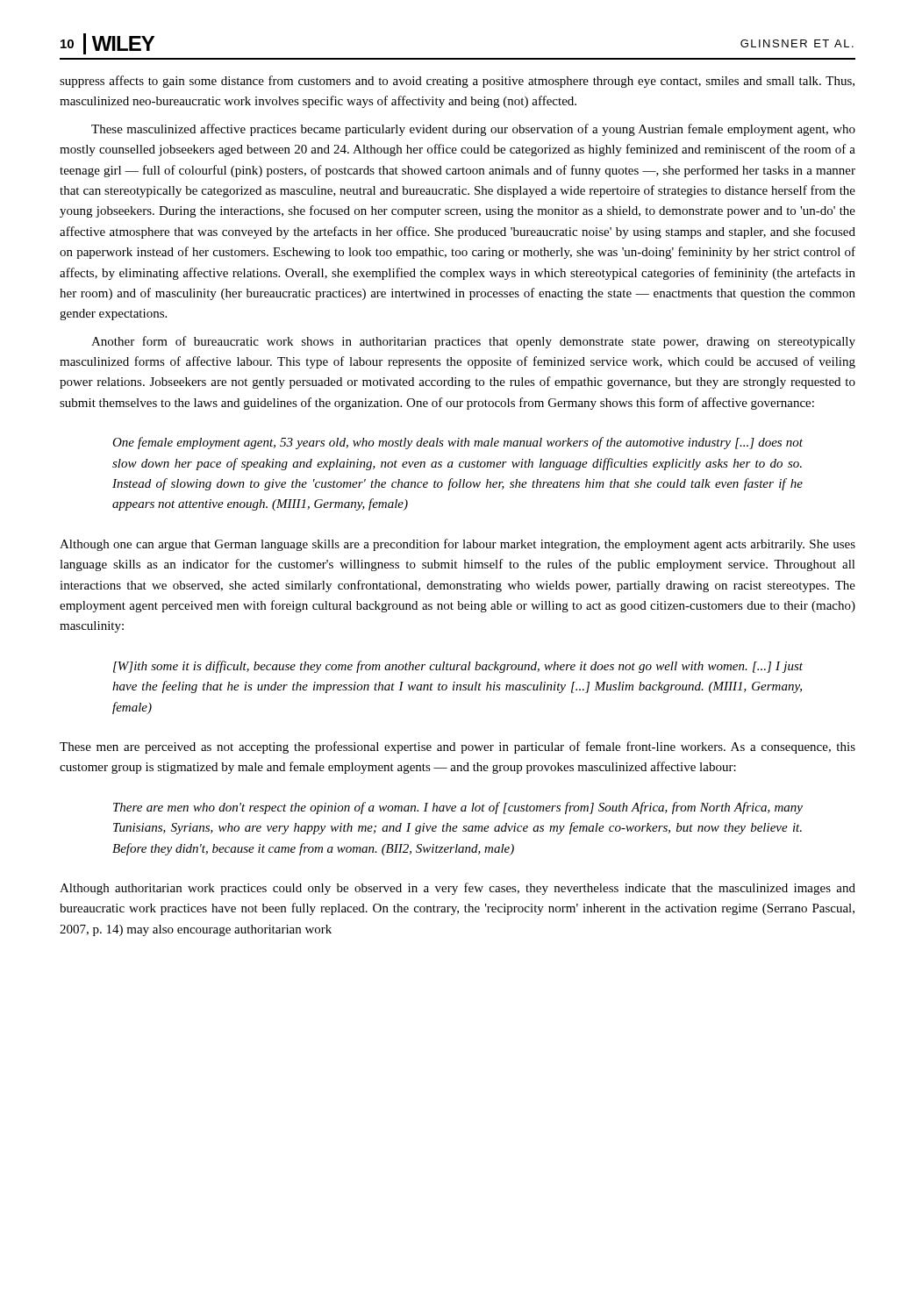
Task: Navigate to the passage starting "Another form of bureaucratic work shows"
Action: [458, 372]
